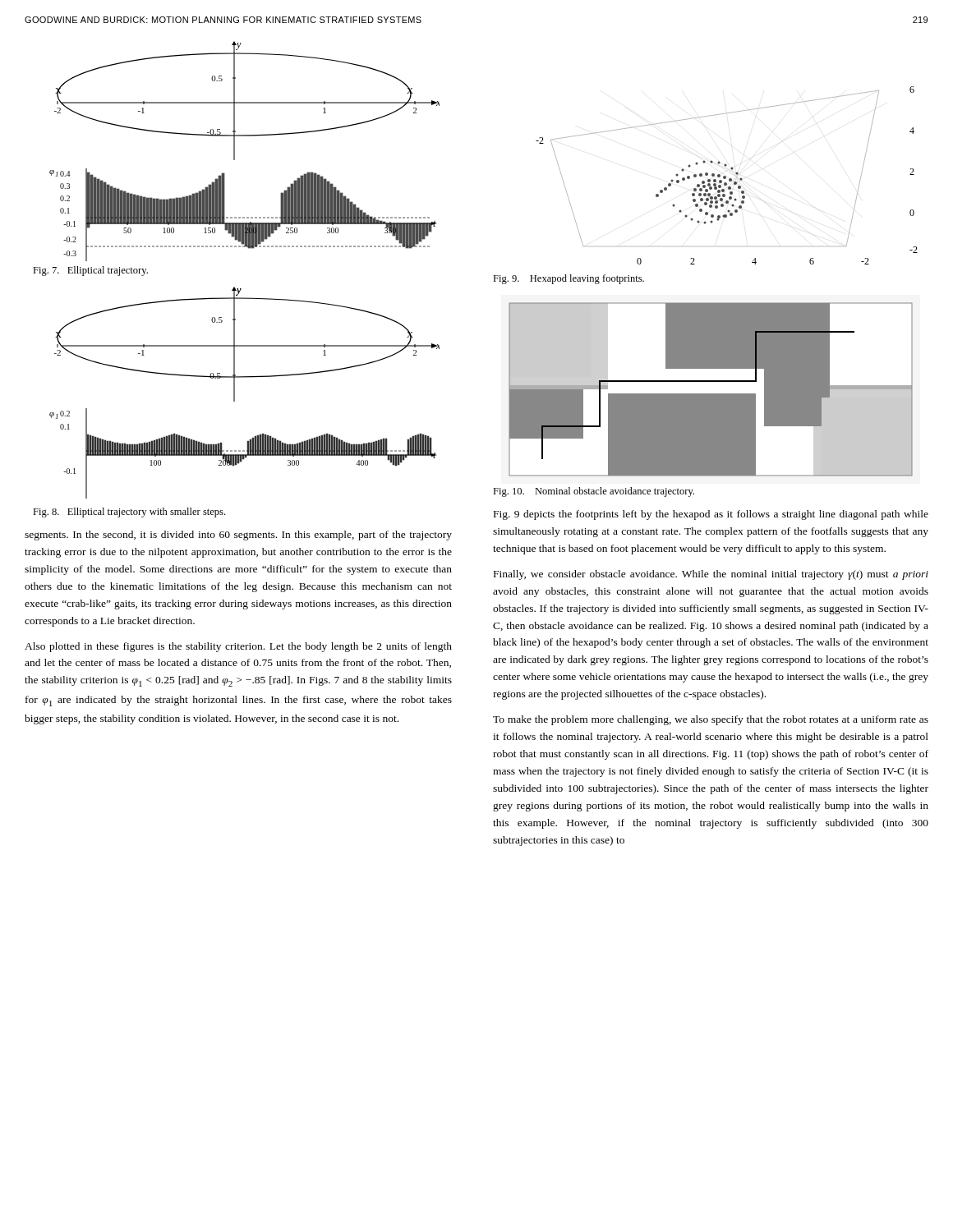Locate the passage starting "Finally, we consider obstacle avoidance."
953x1232 pixels.
[711, 634]
